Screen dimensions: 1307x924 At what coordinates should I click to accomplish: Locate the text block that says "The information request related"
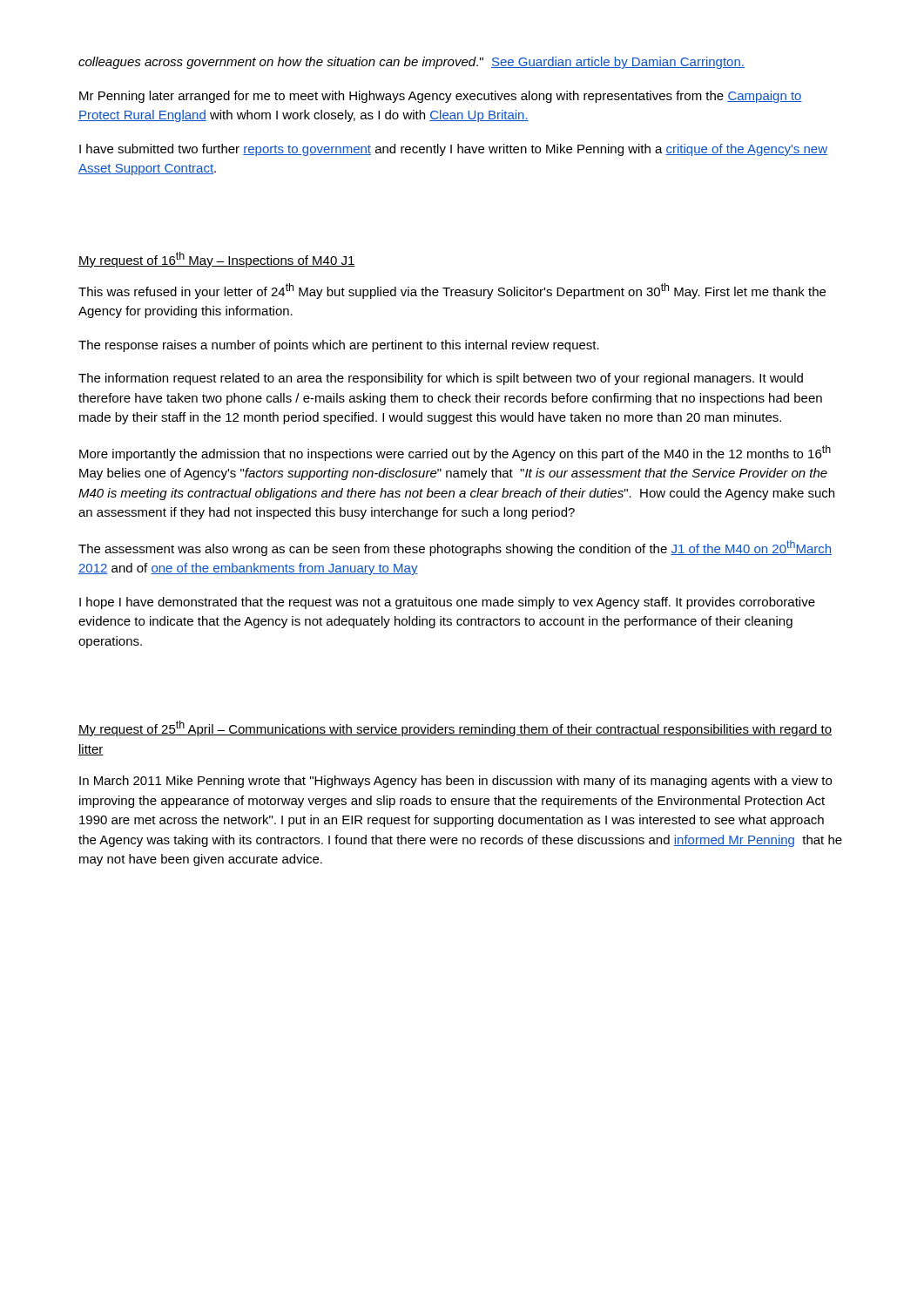tap(450, 397)
